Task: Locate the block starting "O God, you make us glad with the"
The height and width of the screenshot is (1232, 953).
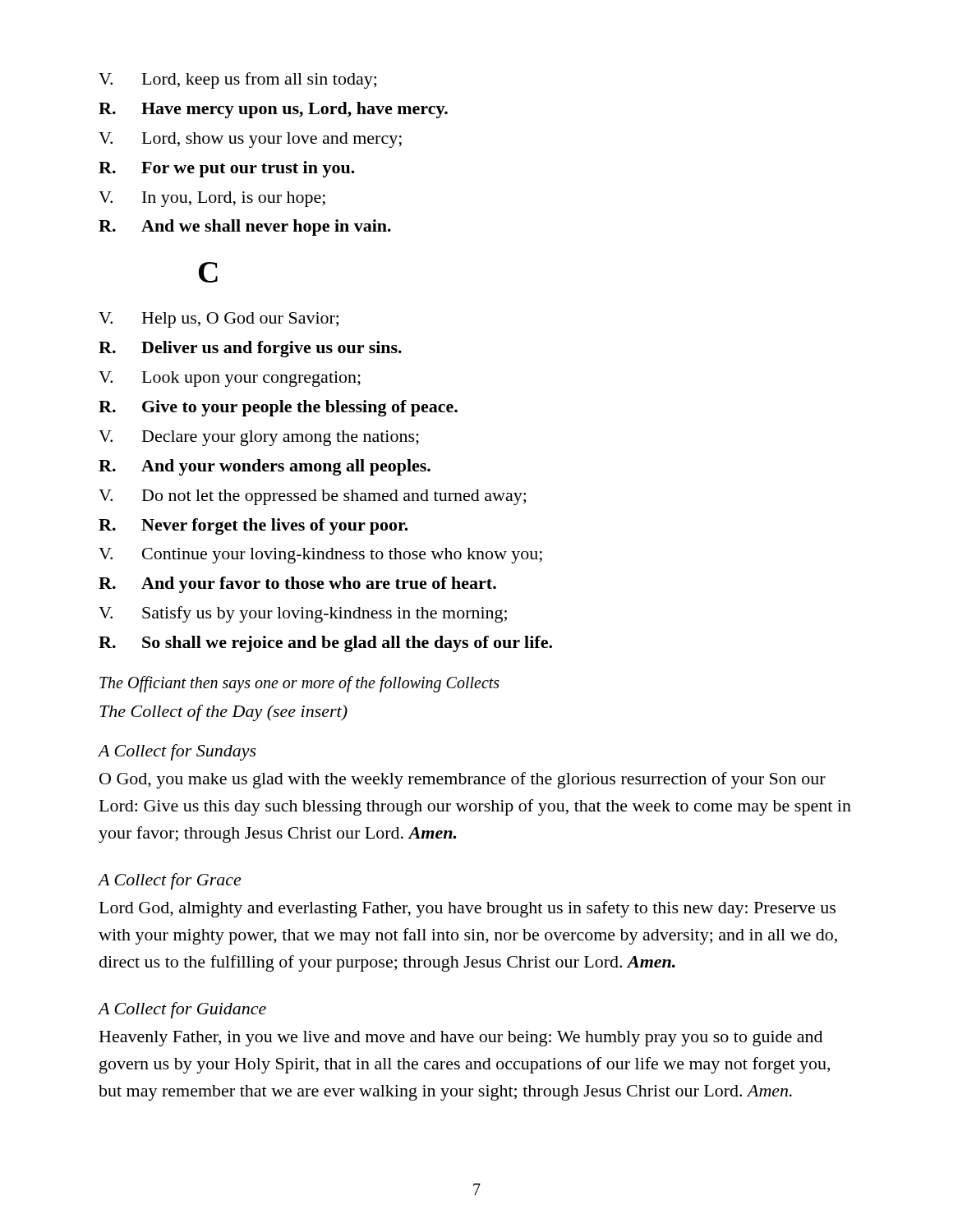Action: pyautogui.click(x=475, y=805)
